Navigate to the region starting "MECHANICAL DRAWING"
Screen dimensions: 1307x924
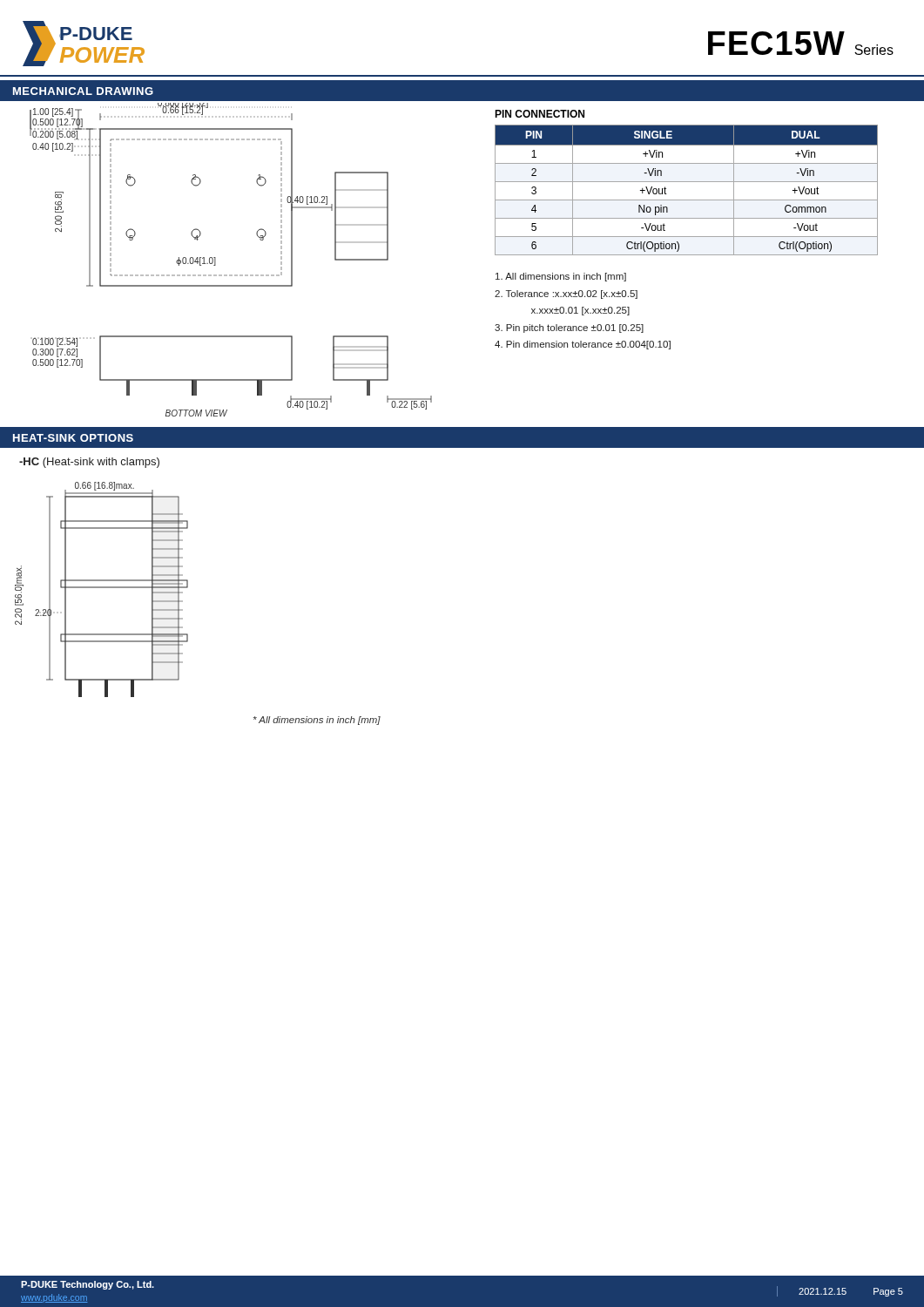pos(83,91)
